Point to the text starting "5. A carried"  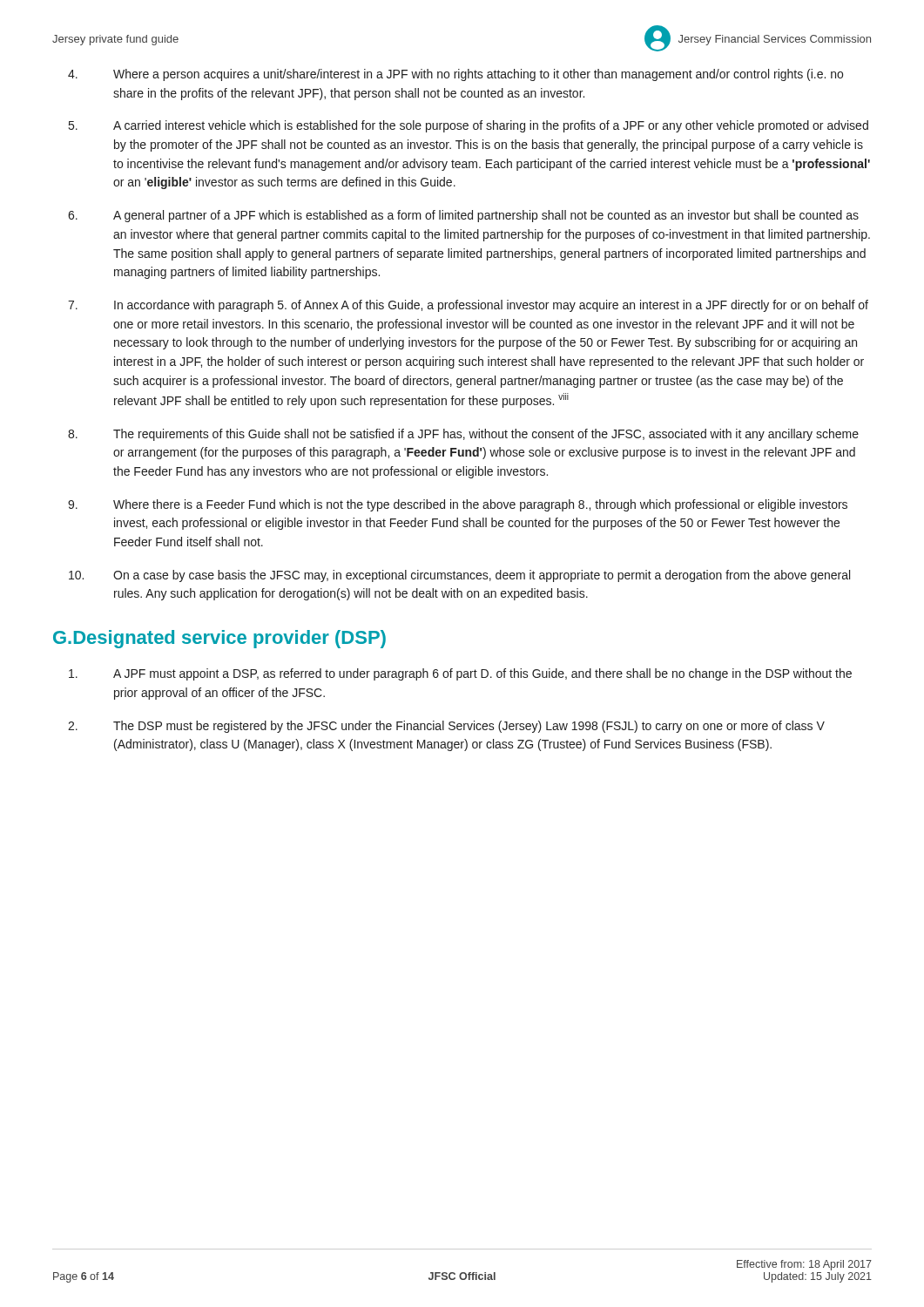pyautogui.click(x=462, y=155)
